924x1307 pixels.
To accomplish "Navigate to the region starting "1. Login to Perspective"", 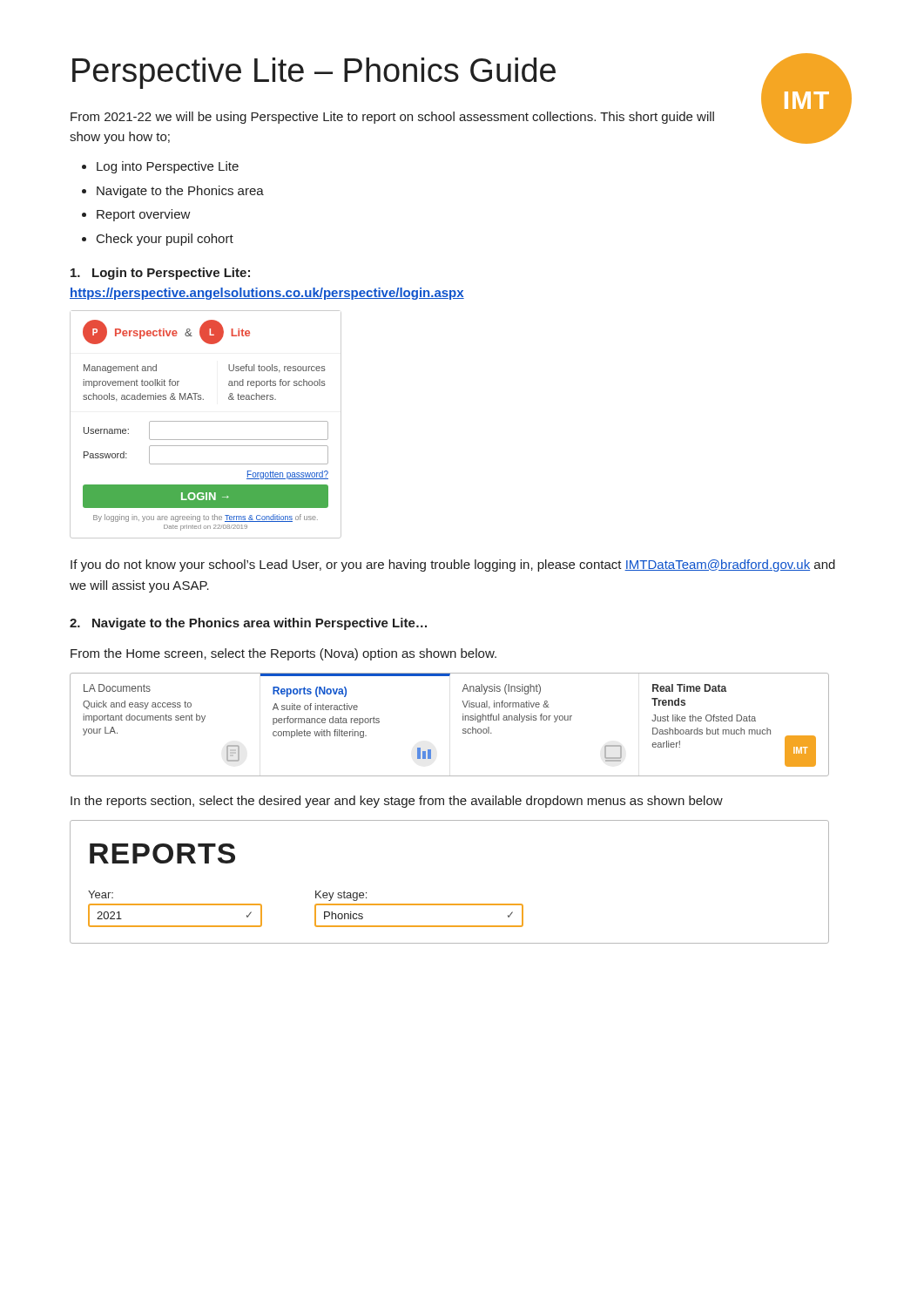I will point(160,274).
